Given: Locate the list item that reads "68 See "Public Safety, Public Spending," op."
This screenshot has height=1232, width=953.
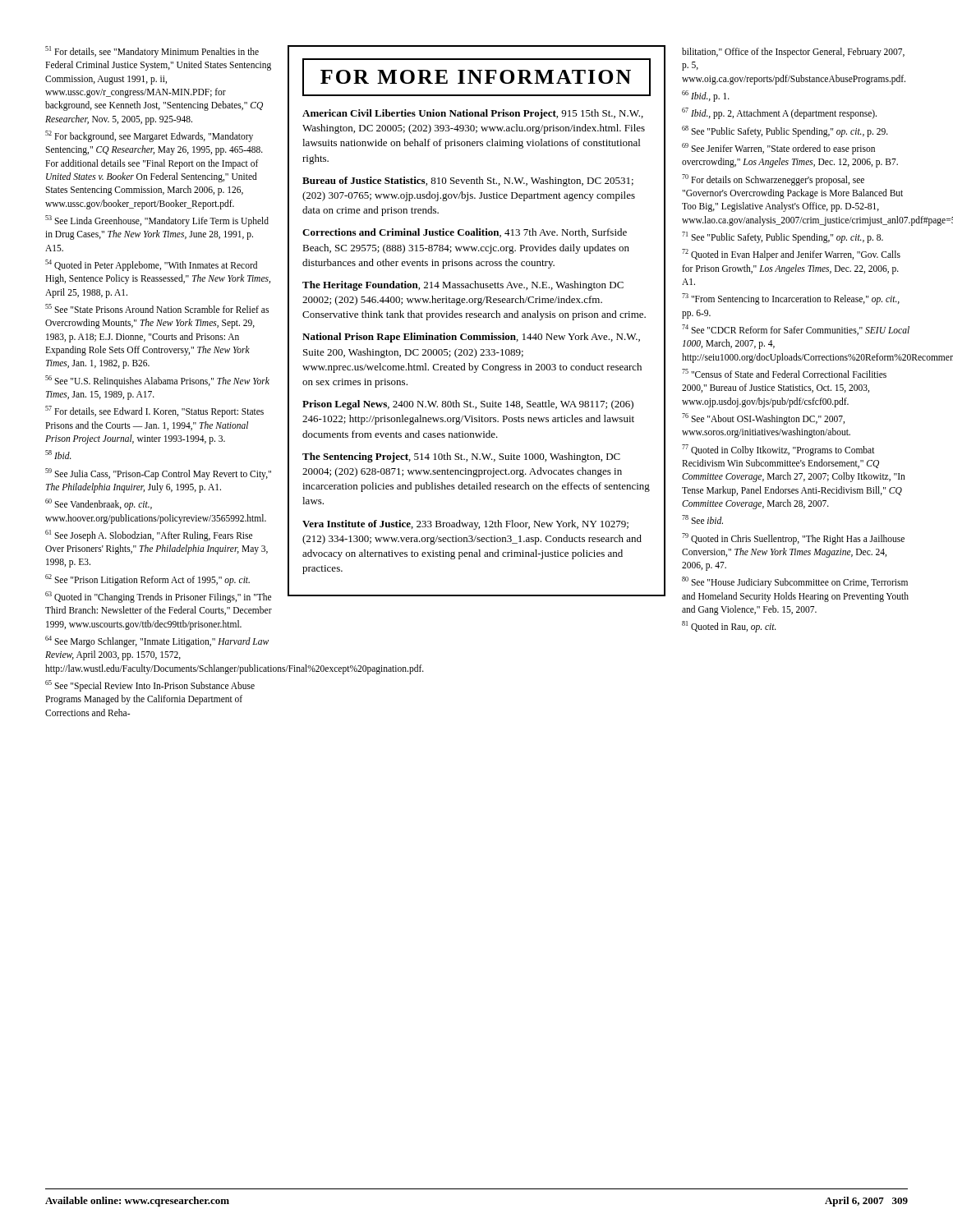Looking at the screenshot, I should coord(785,130).
